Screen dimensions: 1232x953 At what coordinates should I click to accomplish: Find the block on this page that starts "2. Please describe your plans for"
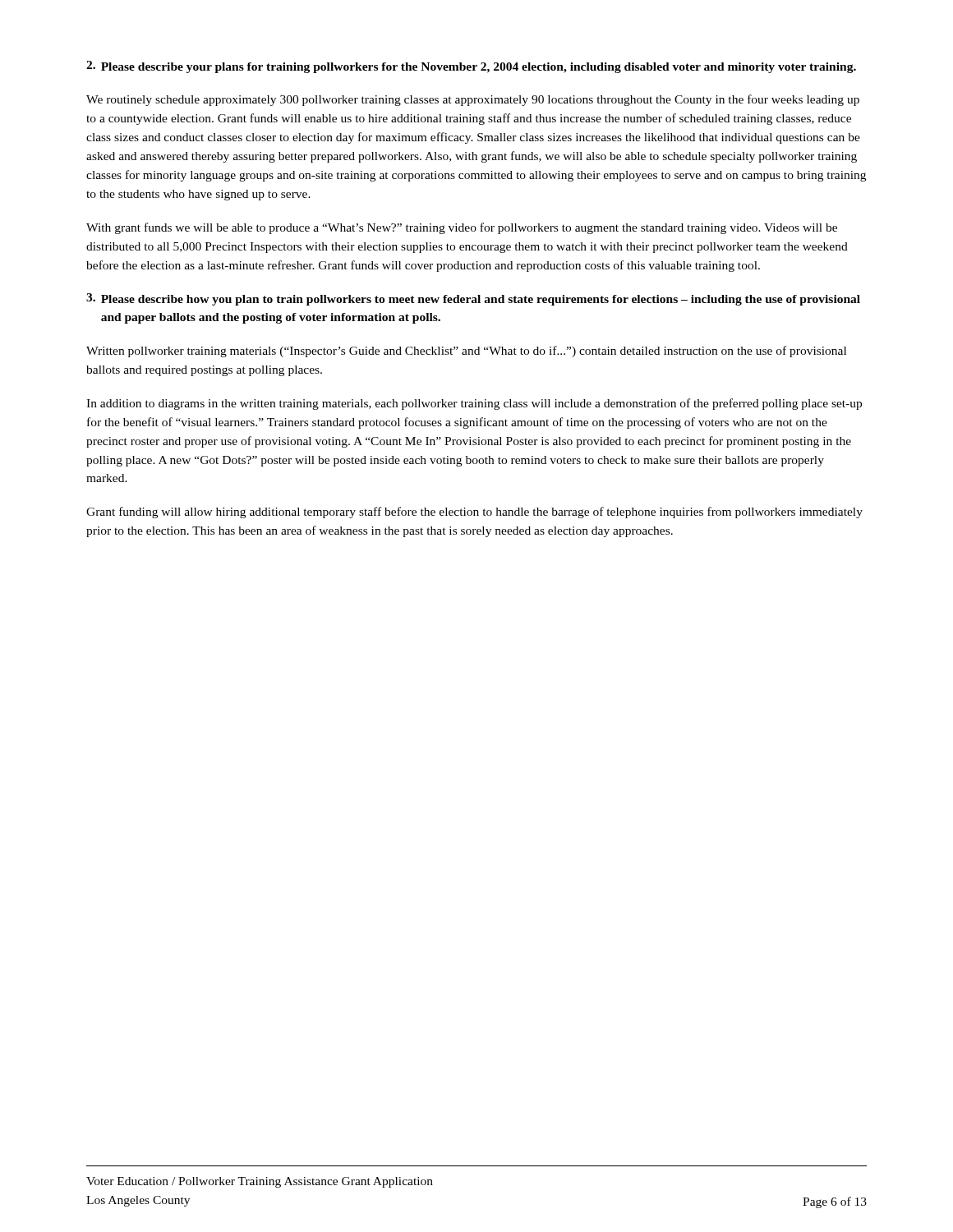[x=471, y=67]
